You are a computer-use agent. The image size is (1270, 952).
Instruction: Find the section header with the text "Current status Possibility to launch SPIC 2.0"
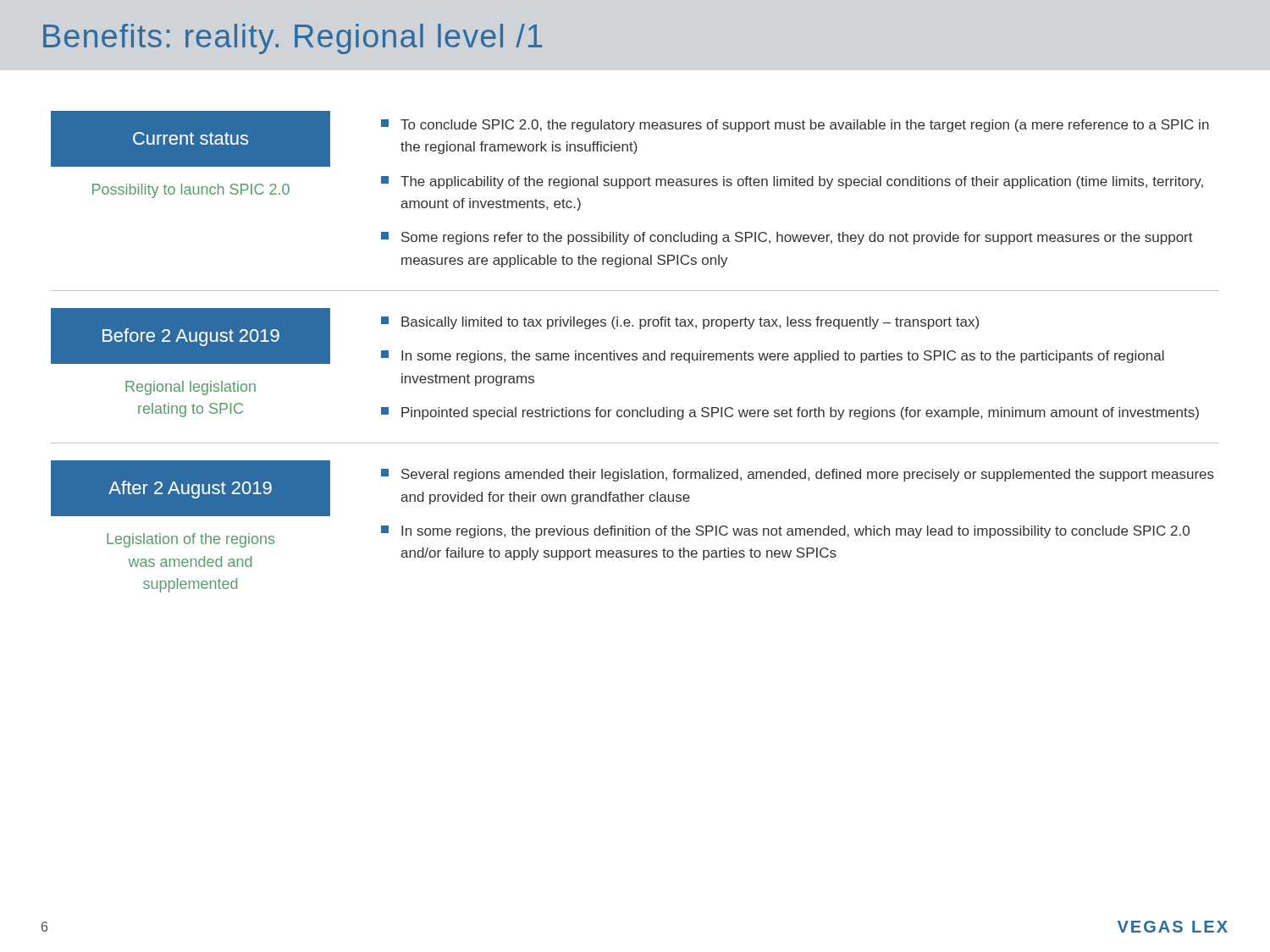click(x=190, y=156)
